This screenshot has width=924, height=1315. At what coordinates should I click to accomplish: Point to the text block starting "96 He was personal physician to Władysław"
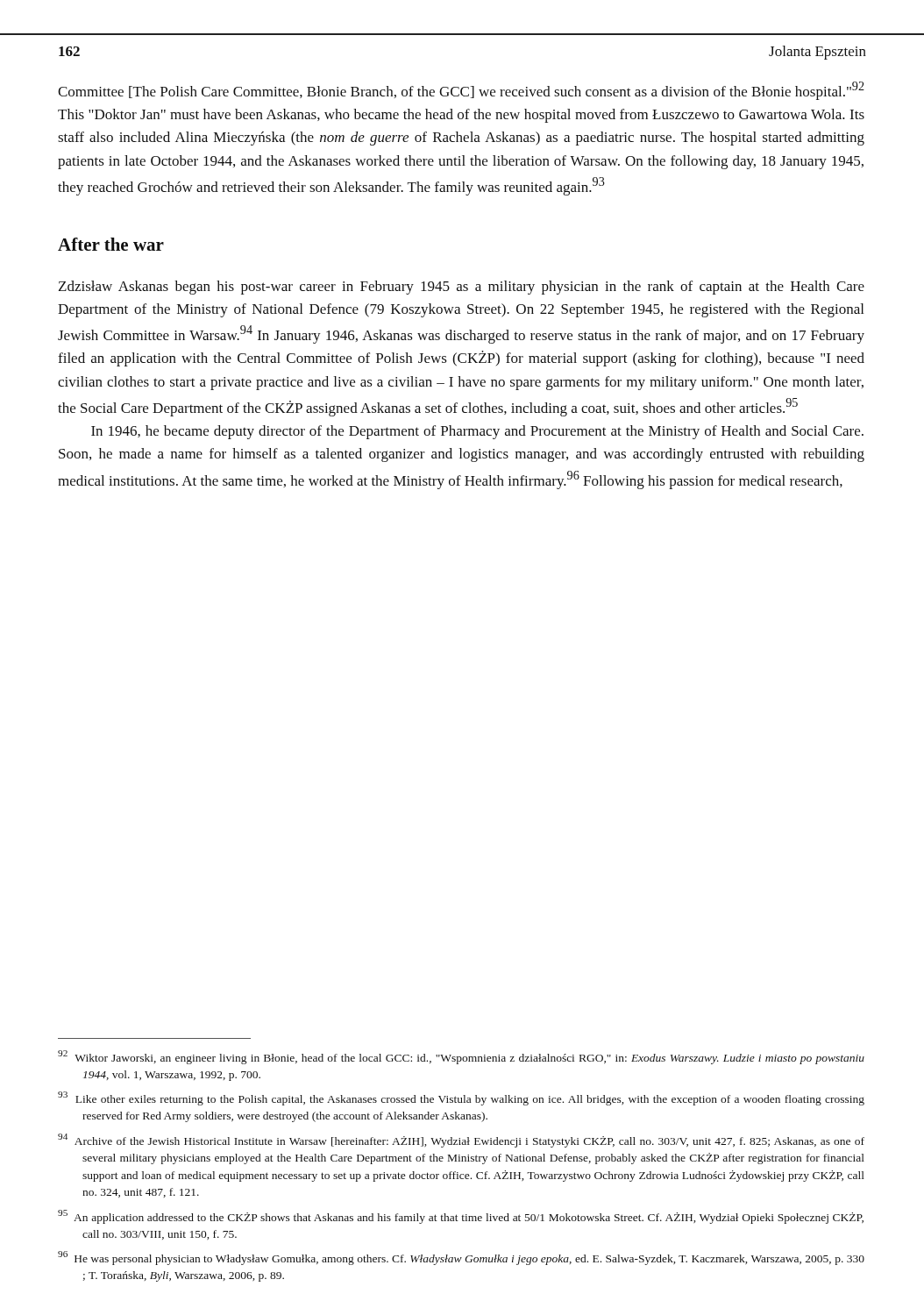click(x=461, y=1265)
